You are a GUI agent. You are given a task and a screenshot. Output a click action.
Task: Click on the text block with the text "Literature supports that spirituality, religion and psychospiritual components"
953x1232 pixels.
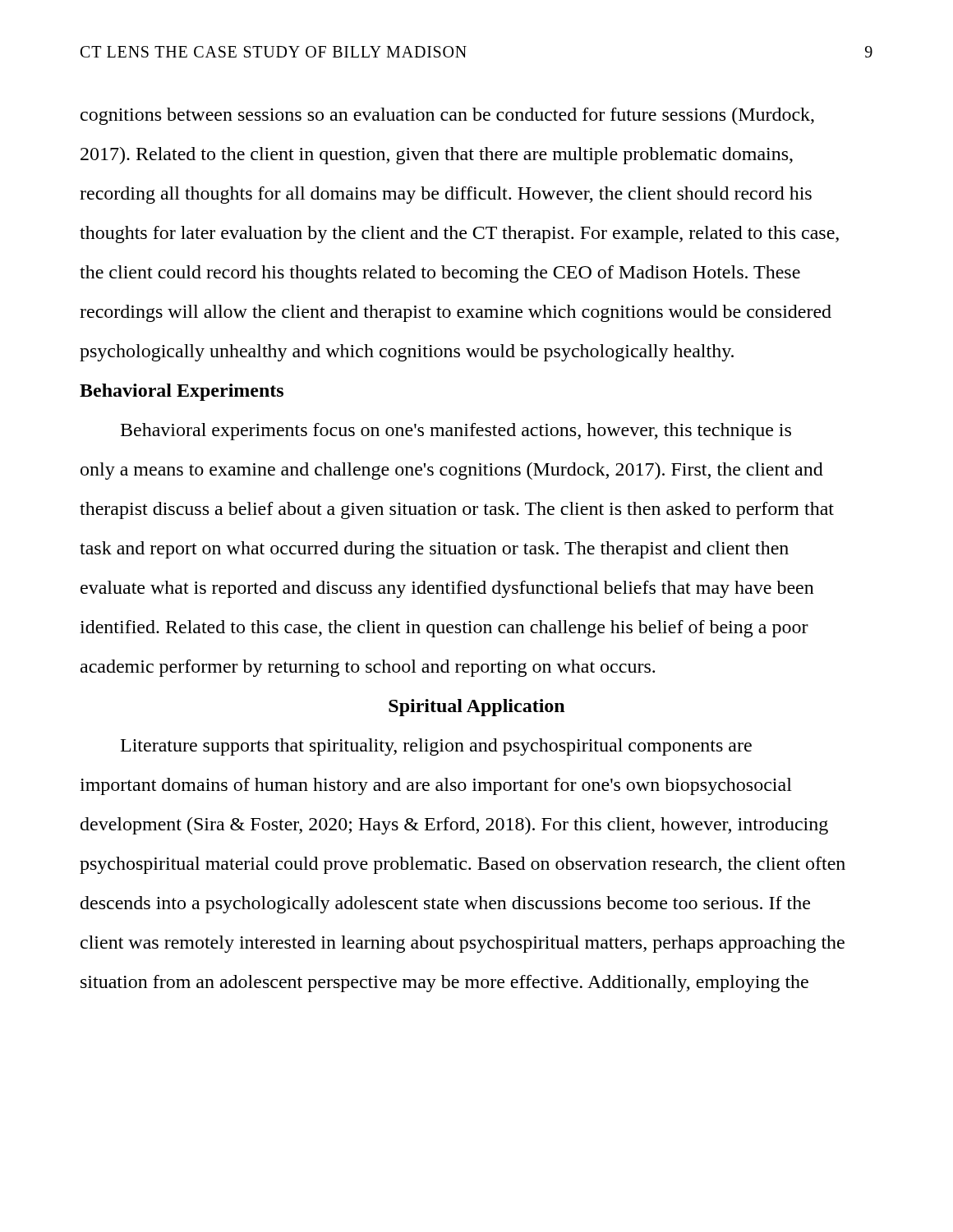pyautogui.click(x=476, y=863)
